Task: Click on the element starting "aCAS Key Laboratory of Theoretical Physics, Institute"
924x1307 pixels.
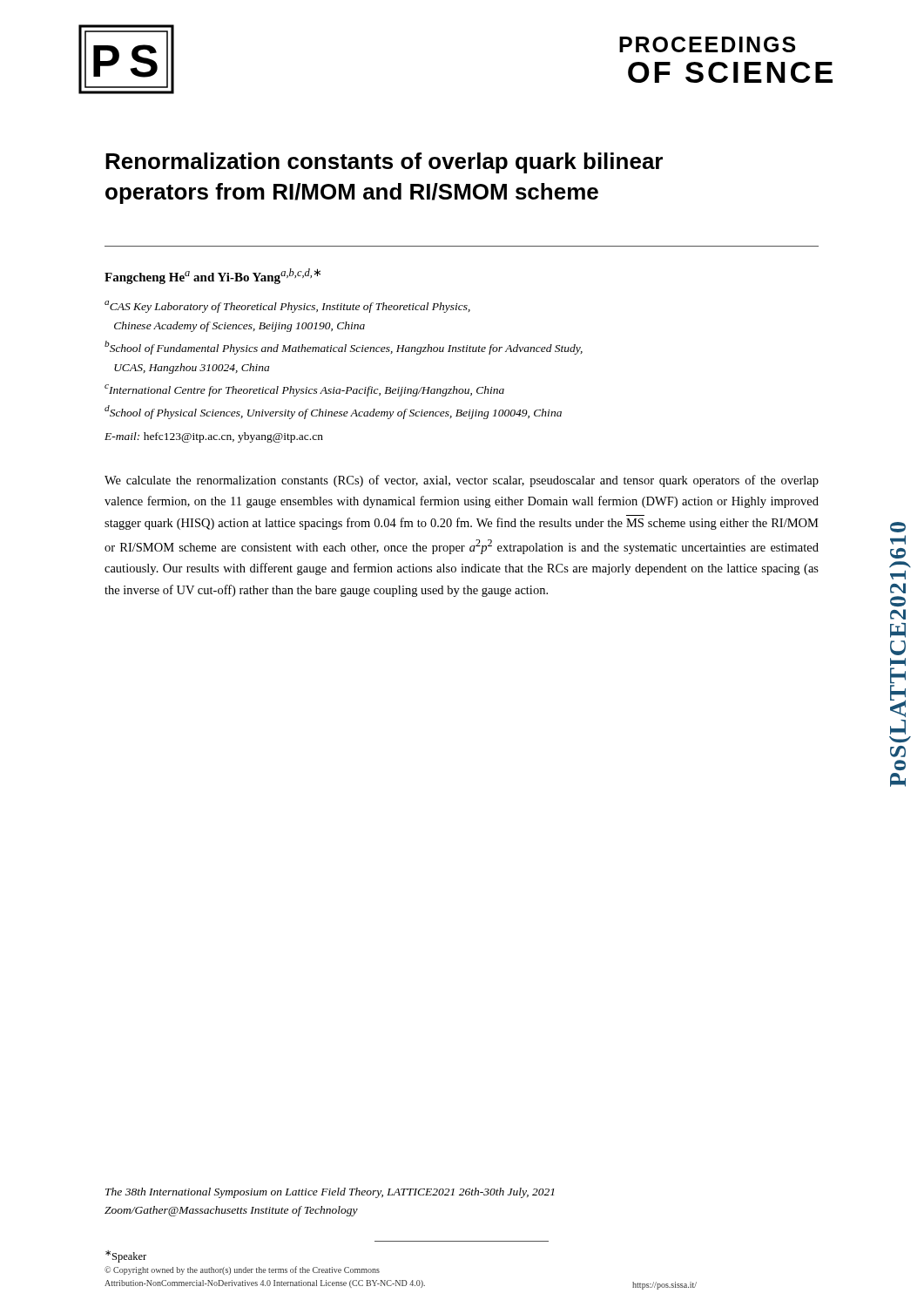Action: (288, 314)
